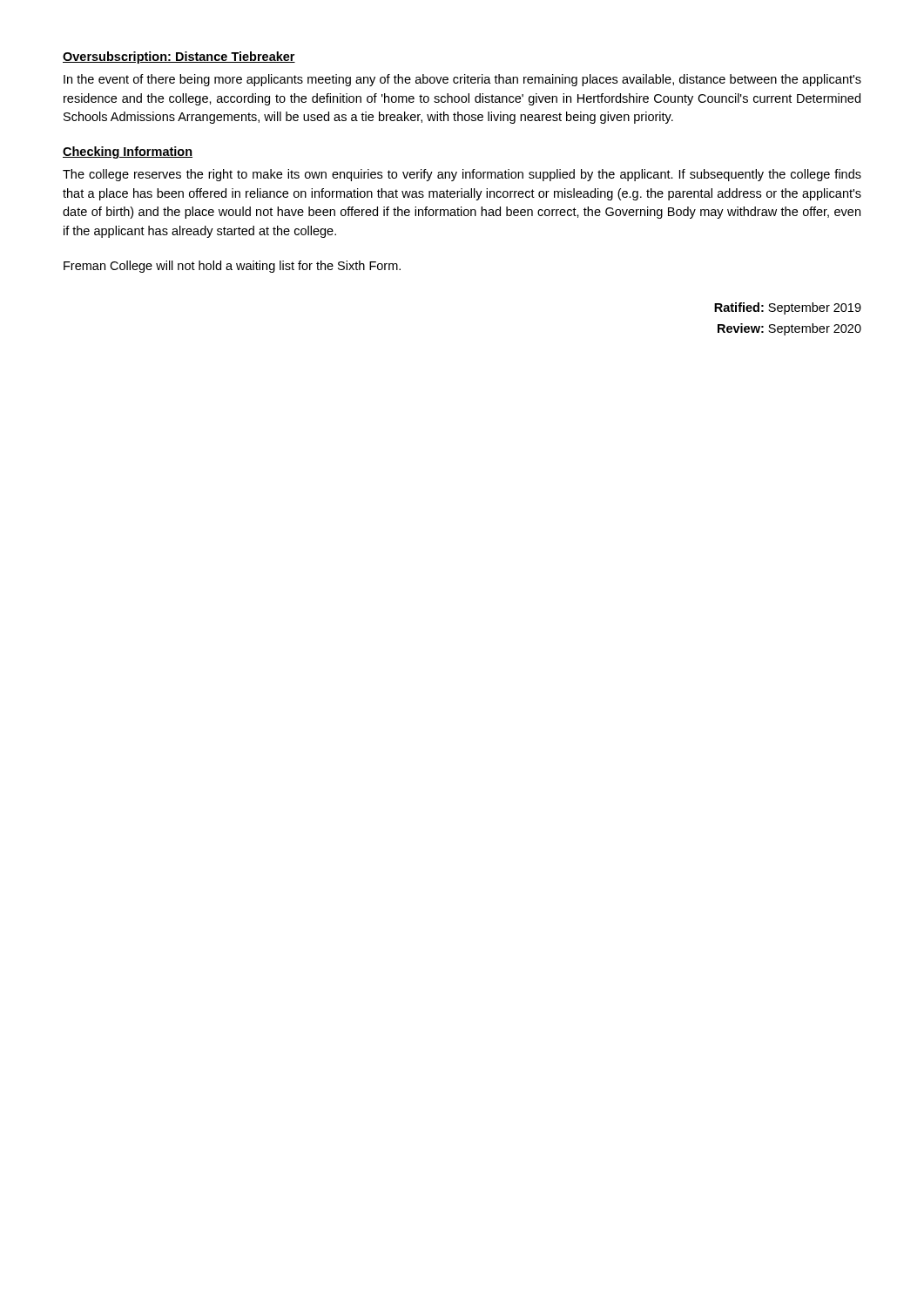Find "Ratified: September 2019 Review: September 2020" on this page
924x1307 pixels.
[x=788, y=318]
